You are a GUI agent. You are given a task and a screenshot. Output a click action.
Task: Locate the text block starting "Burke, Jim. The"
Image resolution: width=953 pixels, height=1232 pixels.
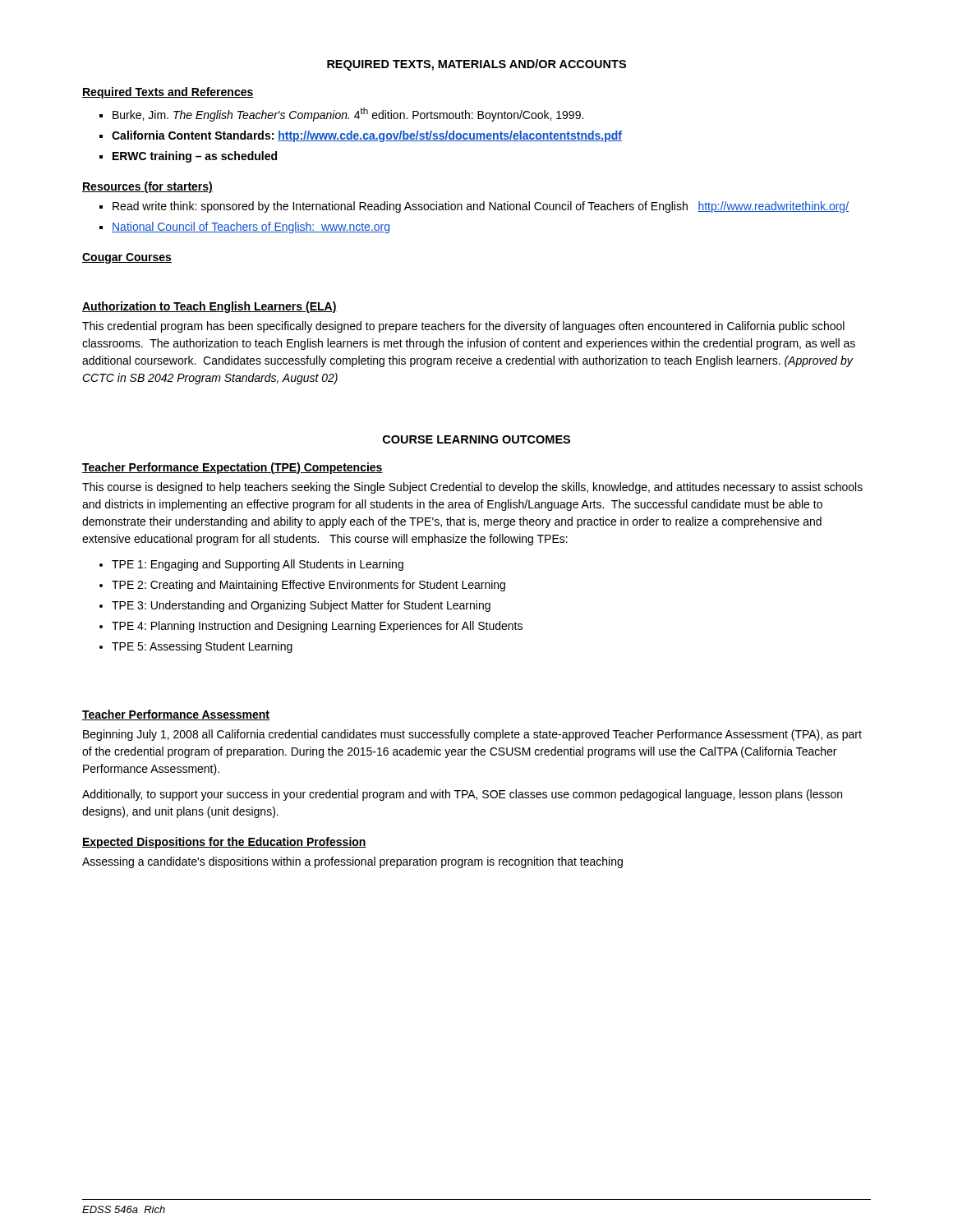[348, 113]
